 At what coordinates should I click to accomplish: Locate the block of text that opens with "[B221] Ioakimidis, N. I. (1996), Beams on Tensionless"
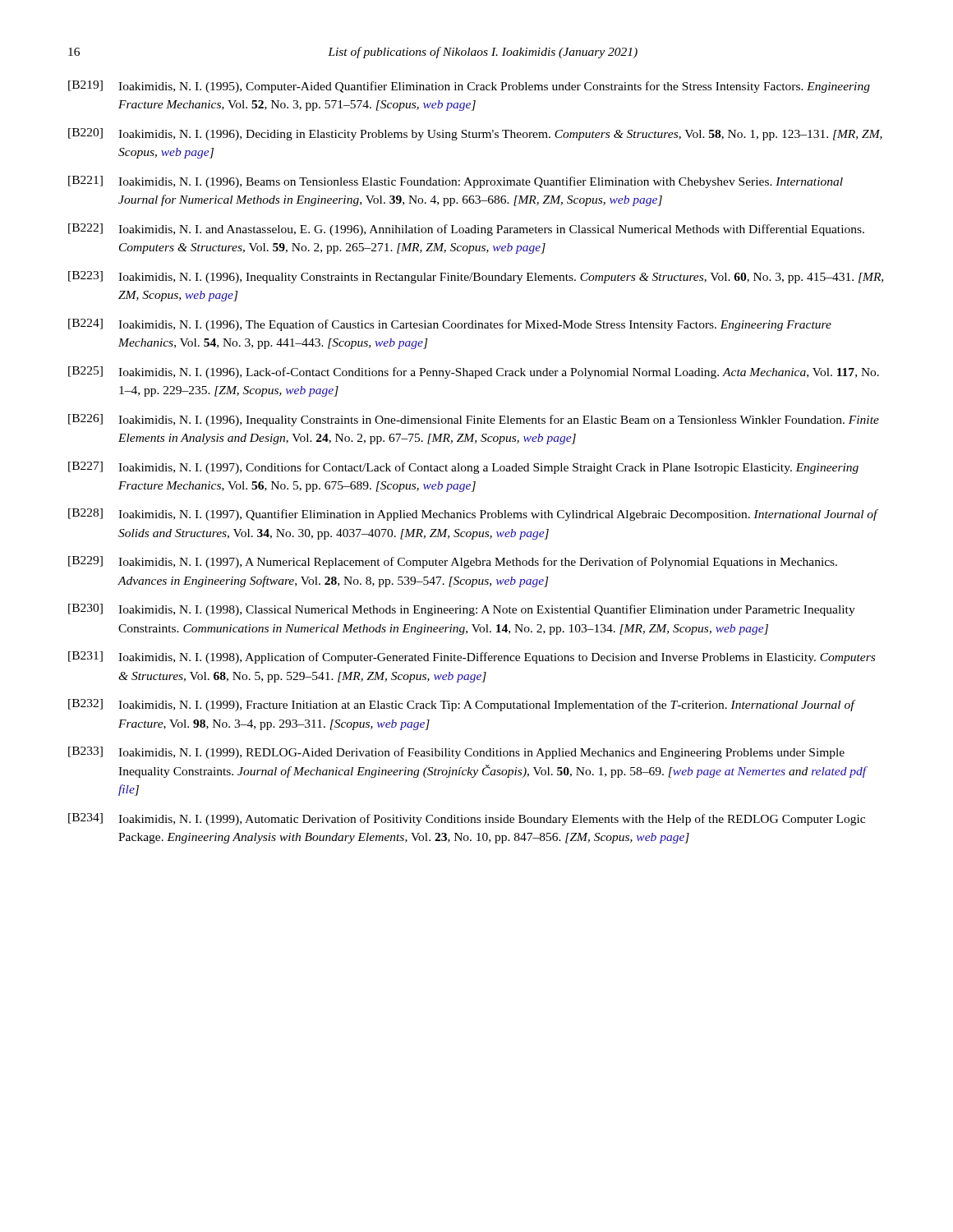476,191
